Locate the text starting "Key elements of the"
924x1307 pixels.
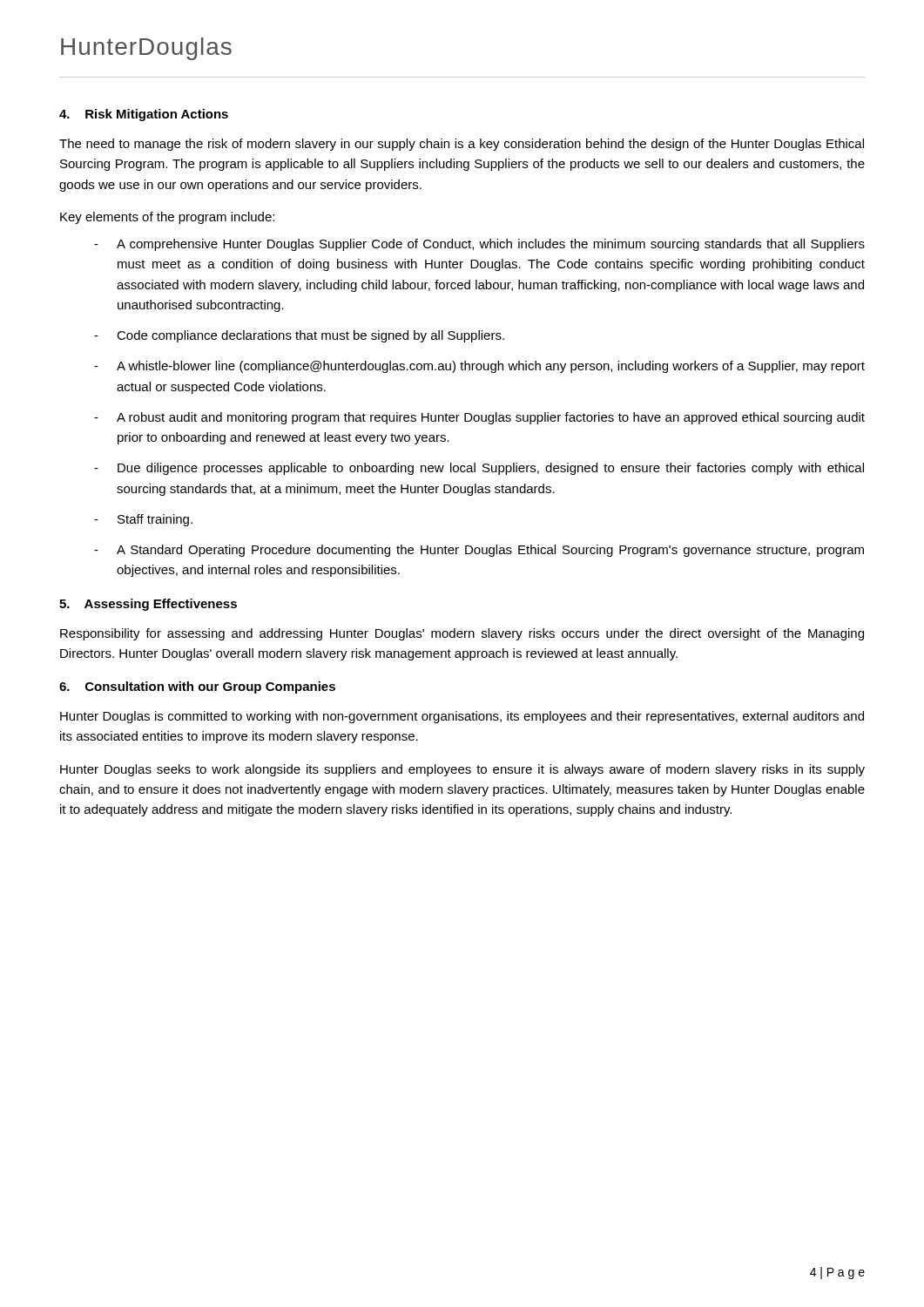pyautogui.click(x=167, y=216)
